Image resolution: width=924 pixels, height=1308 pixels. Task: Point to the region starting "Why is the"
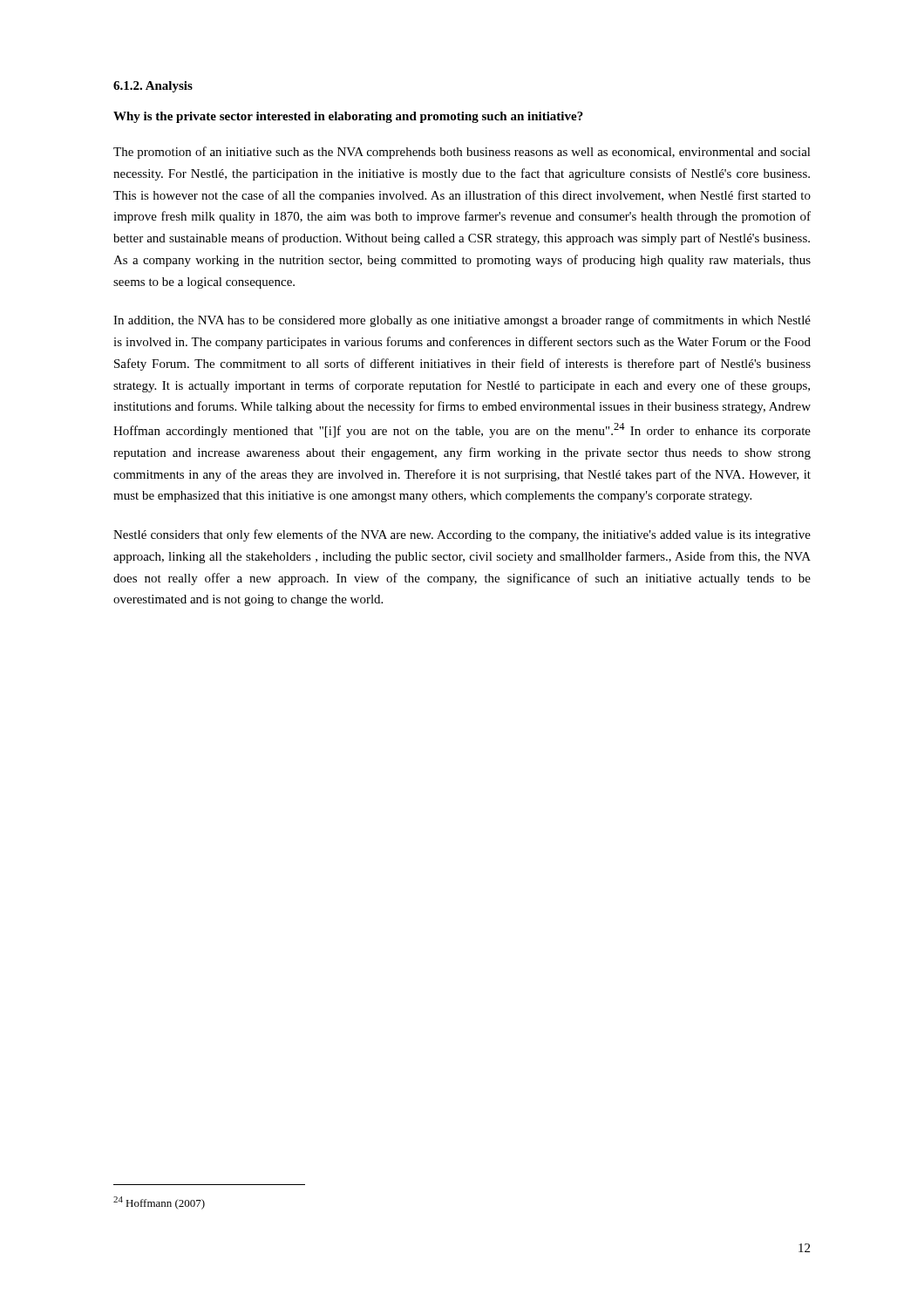click(x=348, y=116)
